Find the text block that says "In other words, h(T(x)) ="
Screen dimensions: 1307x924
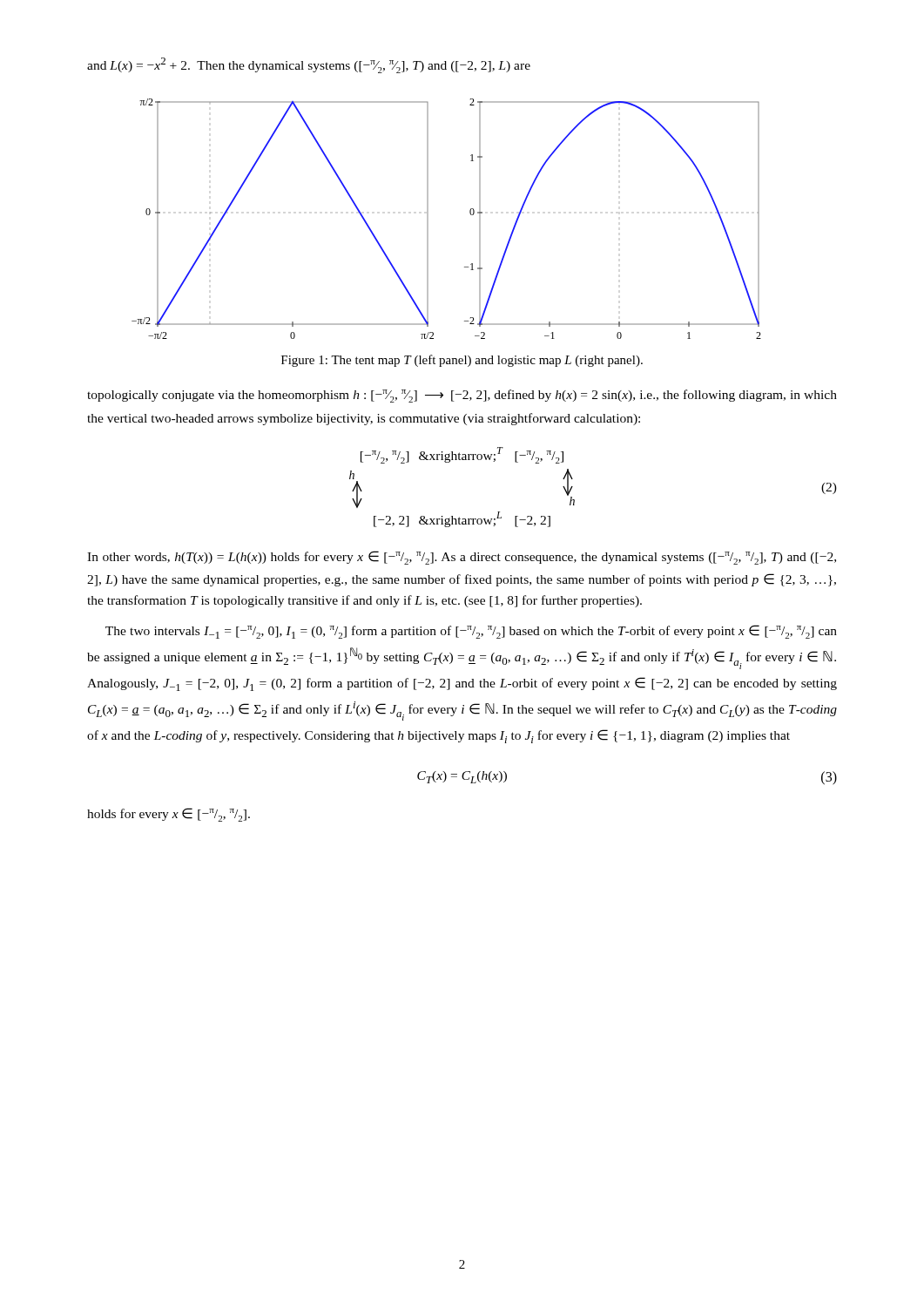click(x=462, y=577)
